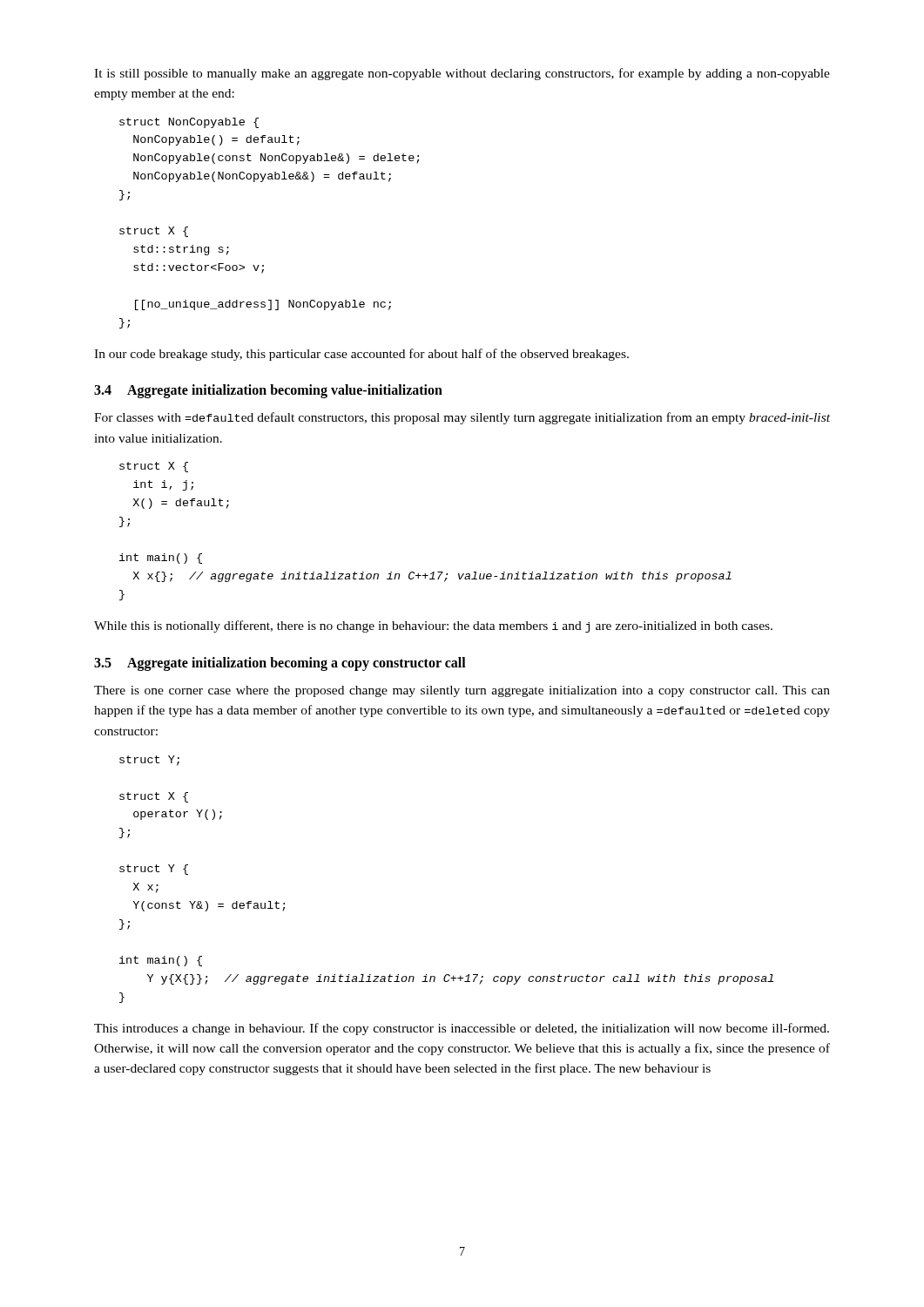The image size is (924, 1307).
Task: Where is the passage that starts "struct NonCopyable { NonCopyable() = default; NonCopyable(const"?
Action: pos(189,123)
